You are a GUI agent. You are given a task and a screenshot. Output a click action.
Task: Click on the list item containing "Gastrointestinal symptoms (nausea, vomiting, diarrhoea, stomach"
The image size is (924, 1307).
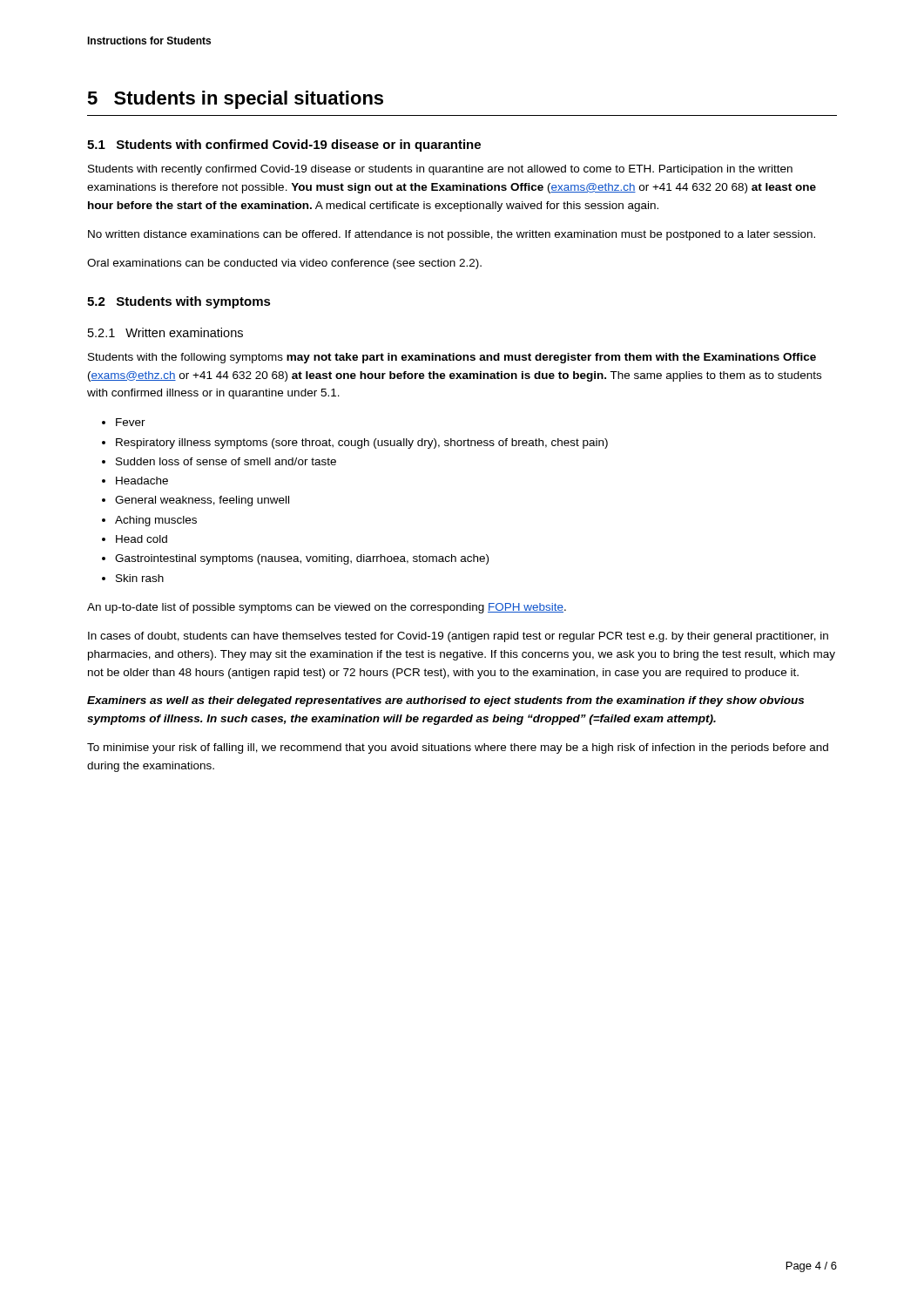tap(302, 558)
